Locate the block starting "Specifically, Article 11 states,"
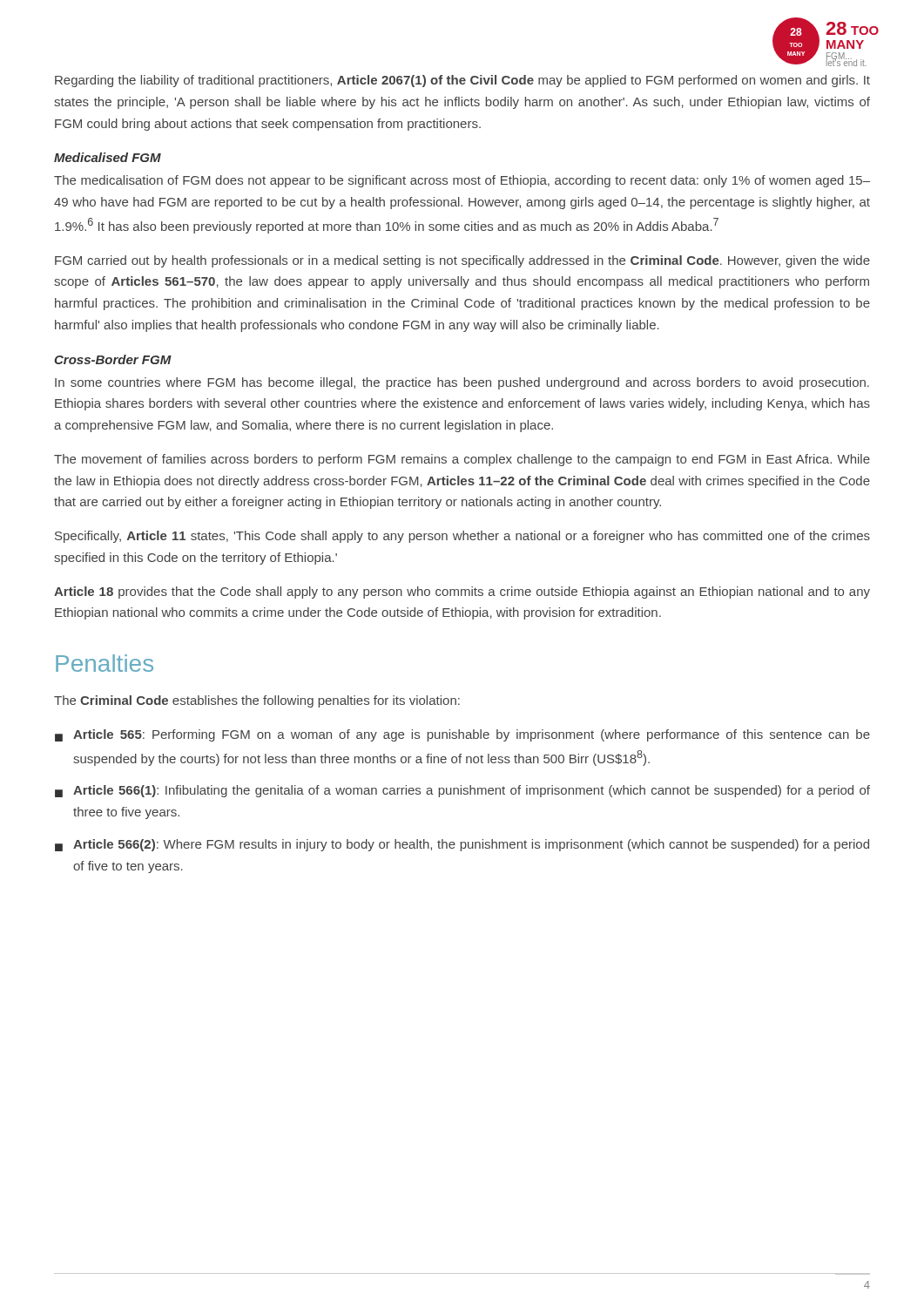Image resolution: width=924 pixels, height=1307 pixels. 462,546
